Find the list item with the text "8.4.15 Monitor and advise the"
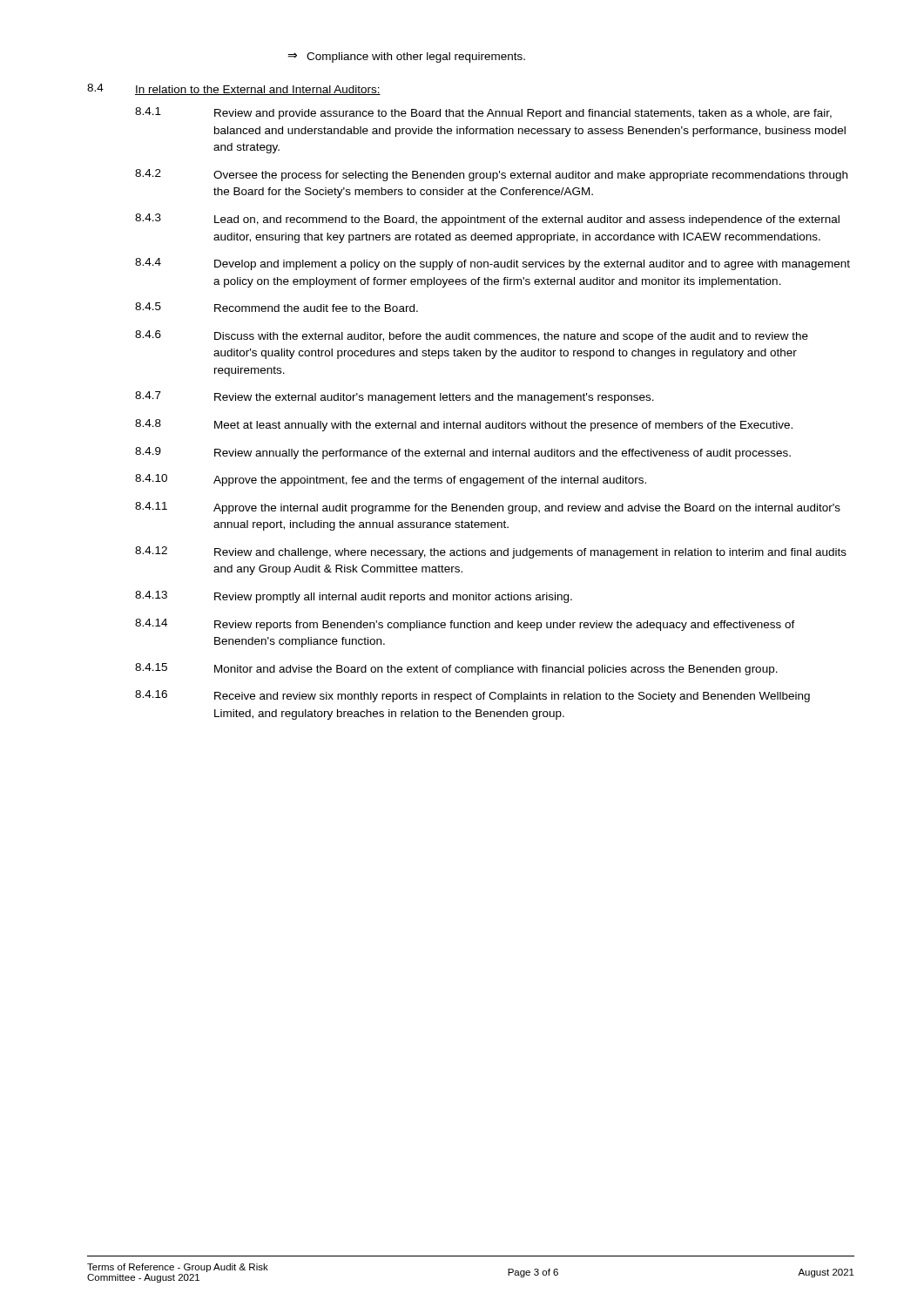The height and width of the screenshot is (1307, 924). click(495, 669)
